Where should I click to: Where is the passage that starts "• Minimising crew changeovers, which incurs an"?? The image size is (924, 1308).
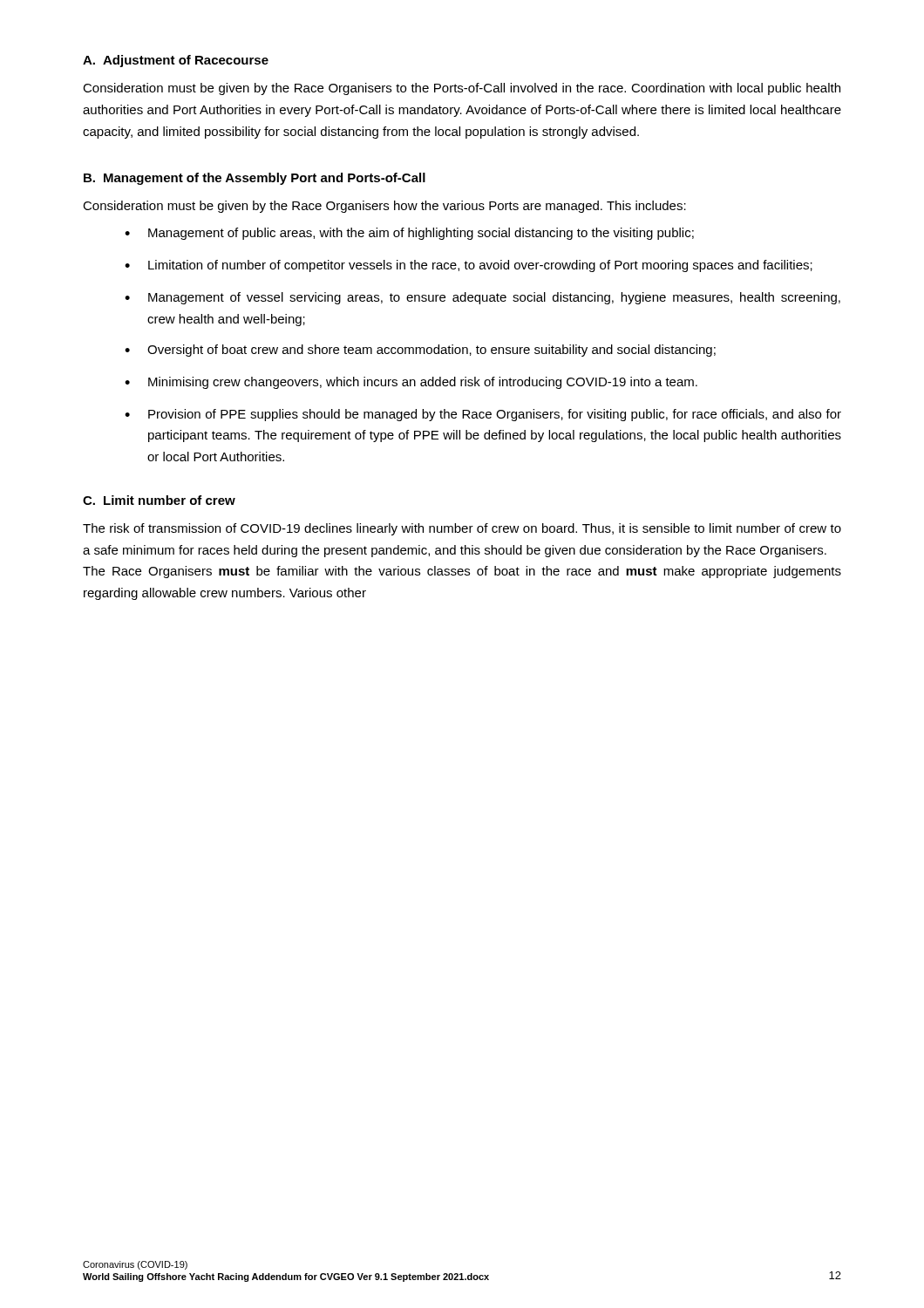click(x=483, y=383)
